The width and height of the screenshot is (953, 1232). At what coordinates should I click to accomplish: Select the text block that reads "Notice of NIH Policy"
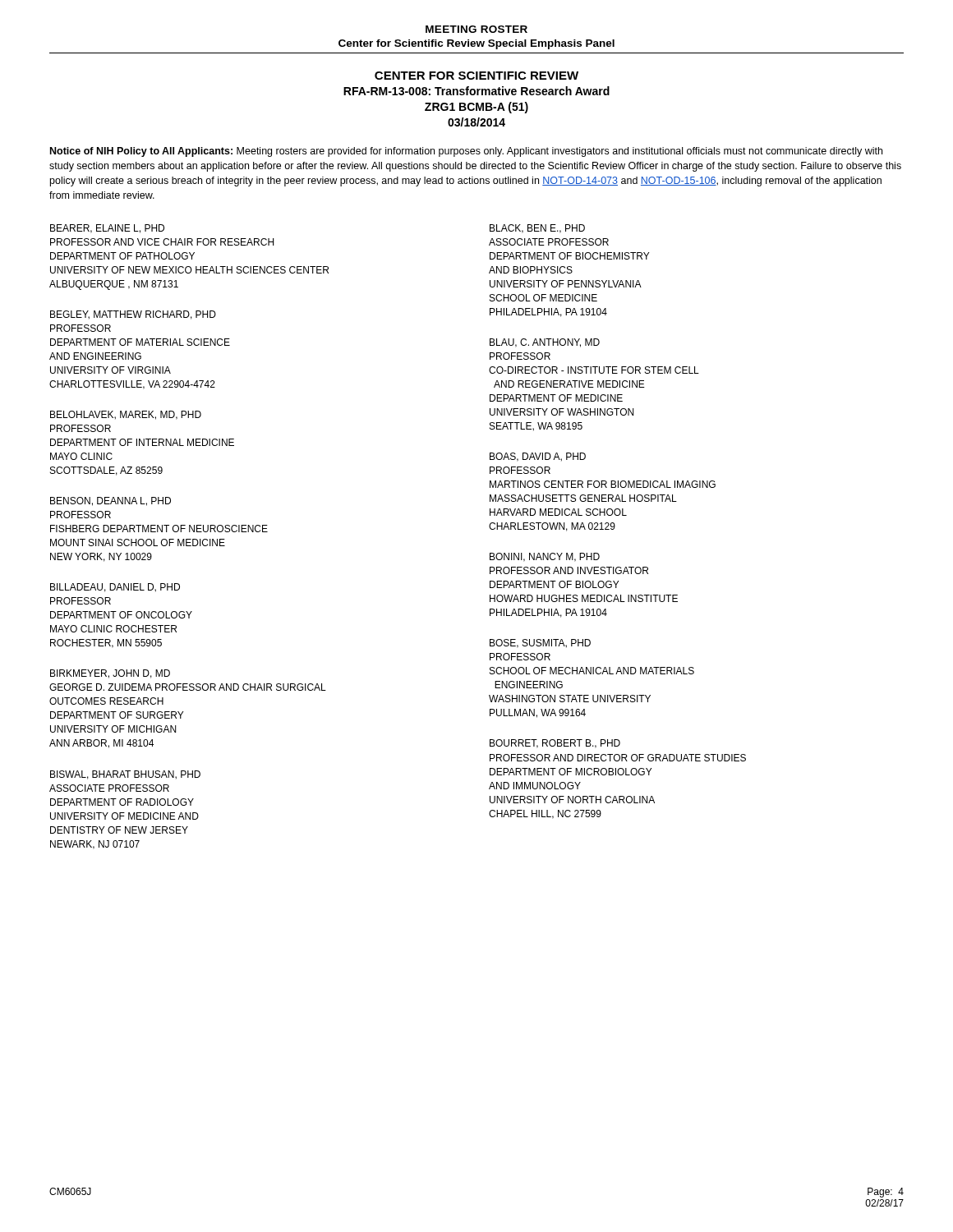[475, 173]
